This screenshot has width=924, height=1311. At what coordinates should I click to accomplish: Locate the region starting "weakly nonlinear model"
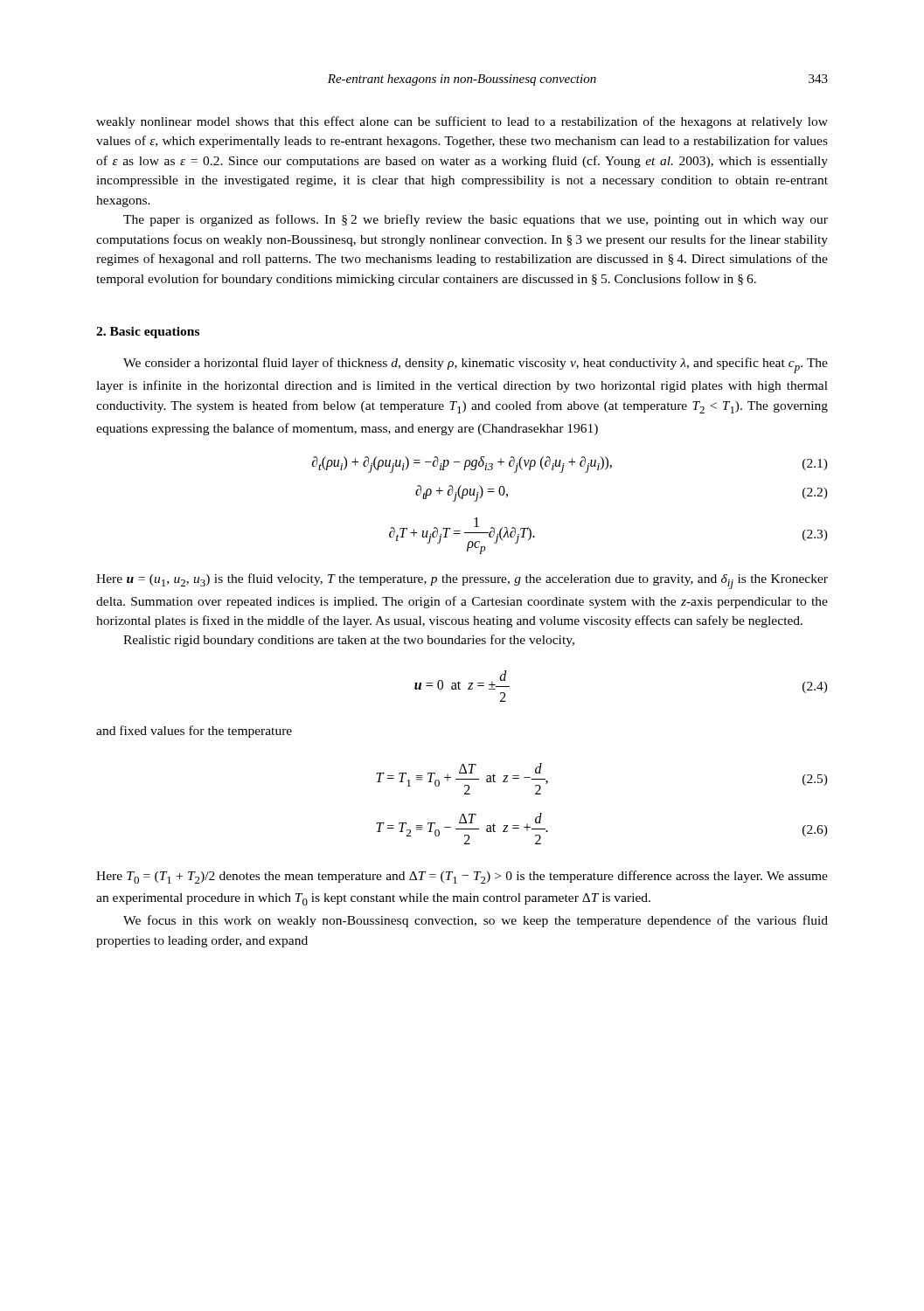coord(462,122)
